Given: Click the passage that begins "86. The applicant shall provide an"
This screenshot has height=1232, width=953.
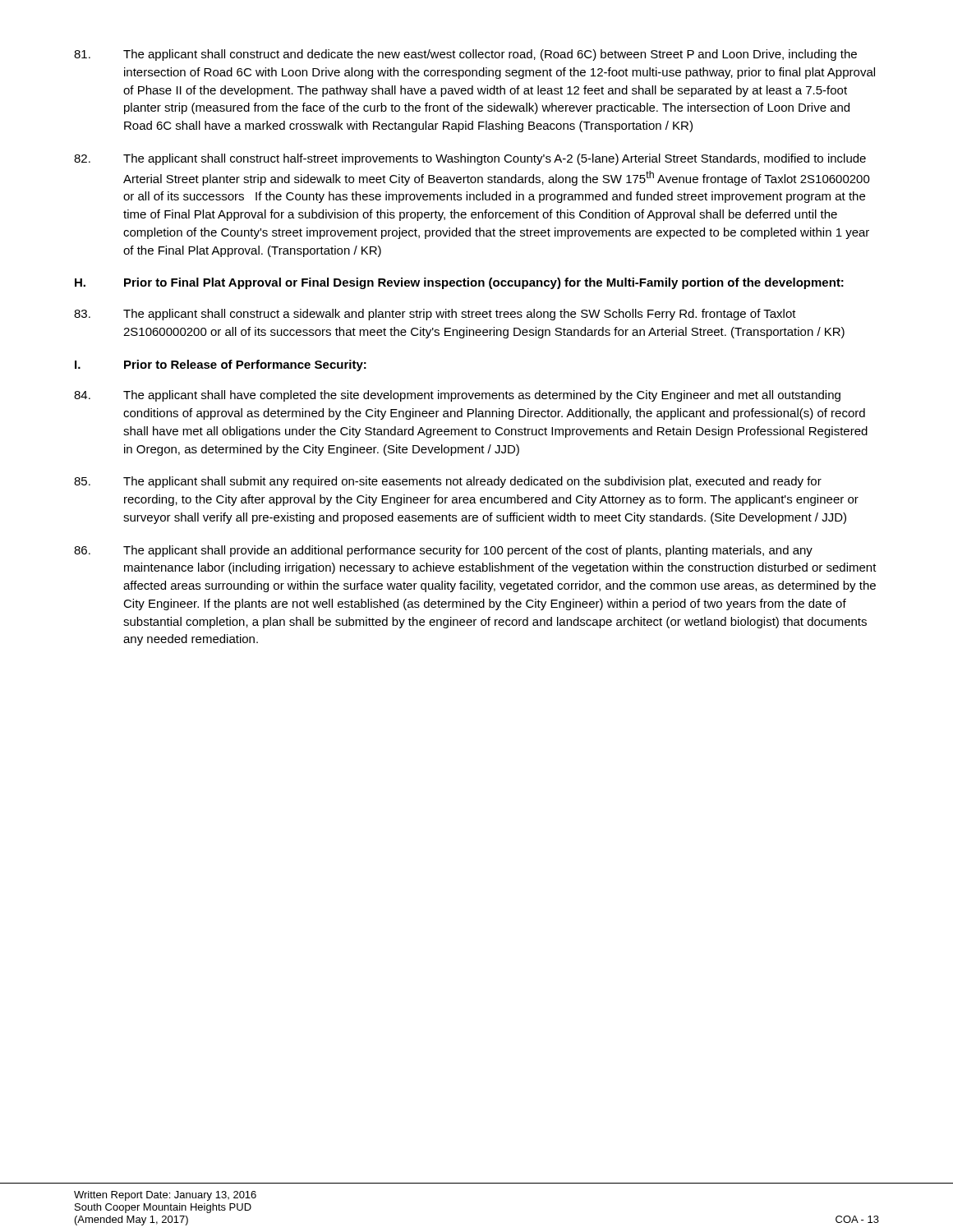Looking at the screenshot, I should click(x=476, y=594).
